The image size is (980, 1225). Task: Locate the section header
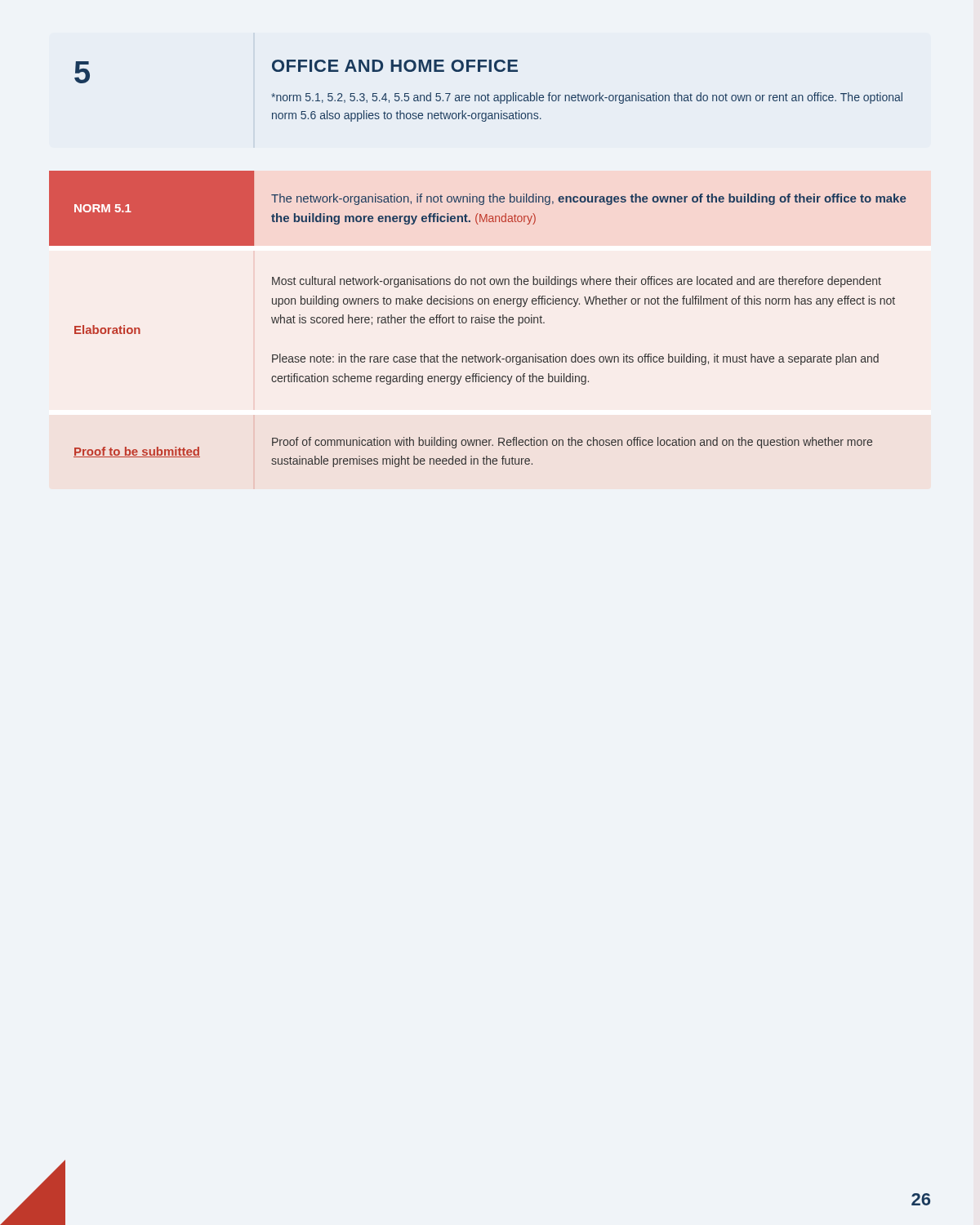coord(490,90)
